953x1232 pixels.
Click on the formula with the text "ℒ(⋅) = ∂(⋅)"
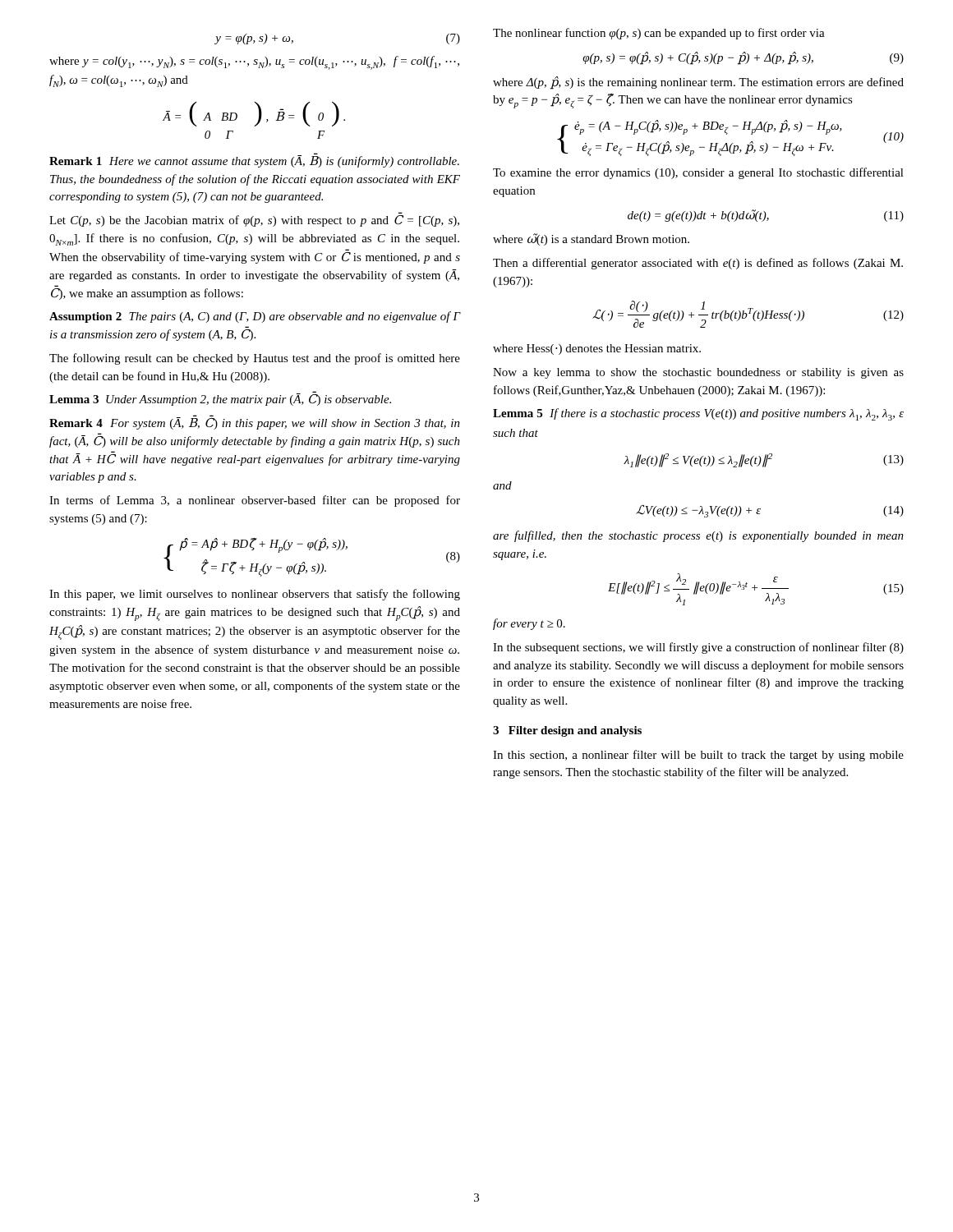click(698, 315)
